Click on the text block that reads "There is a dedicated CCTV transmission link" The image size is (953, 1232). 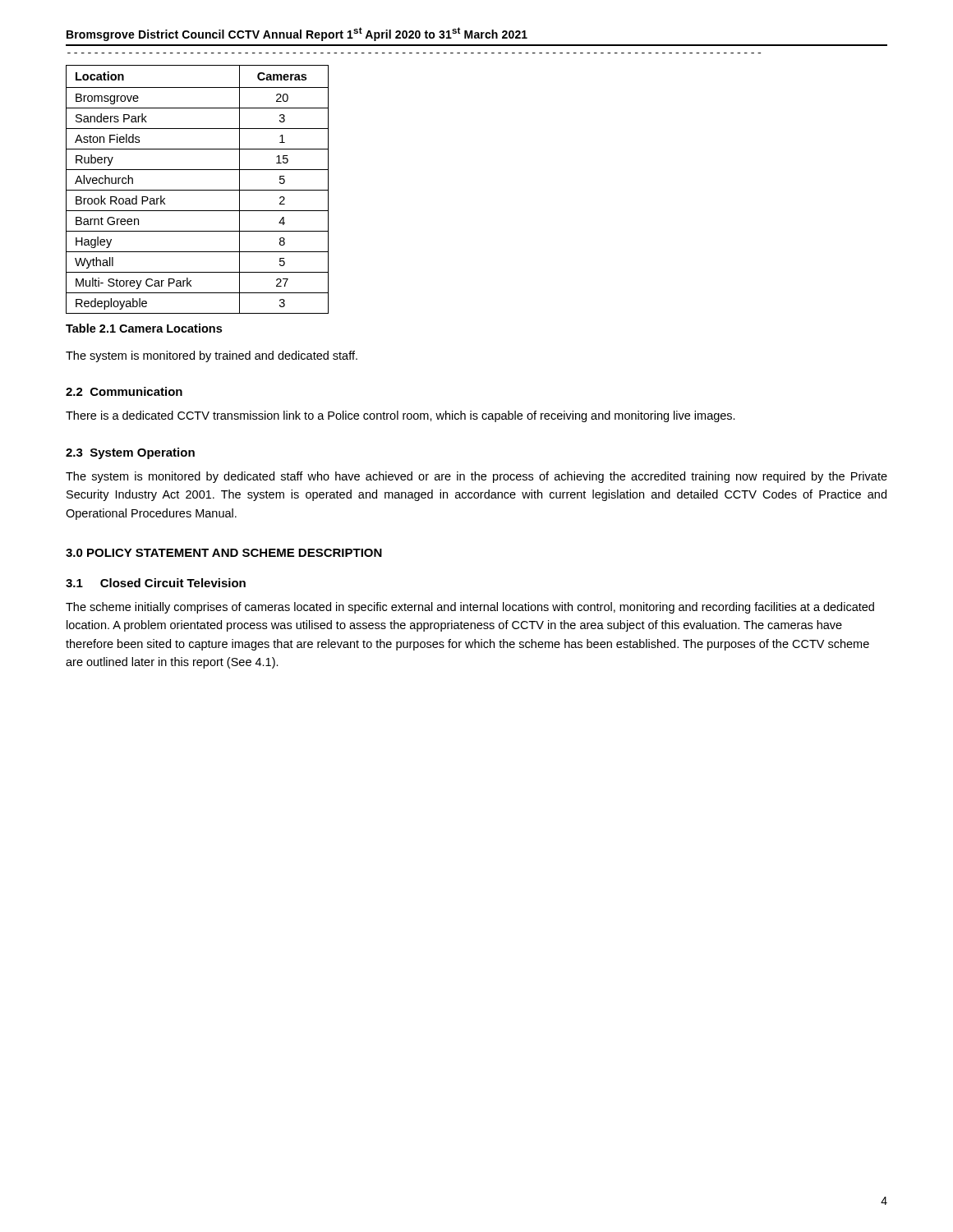(x=401, y=416)
